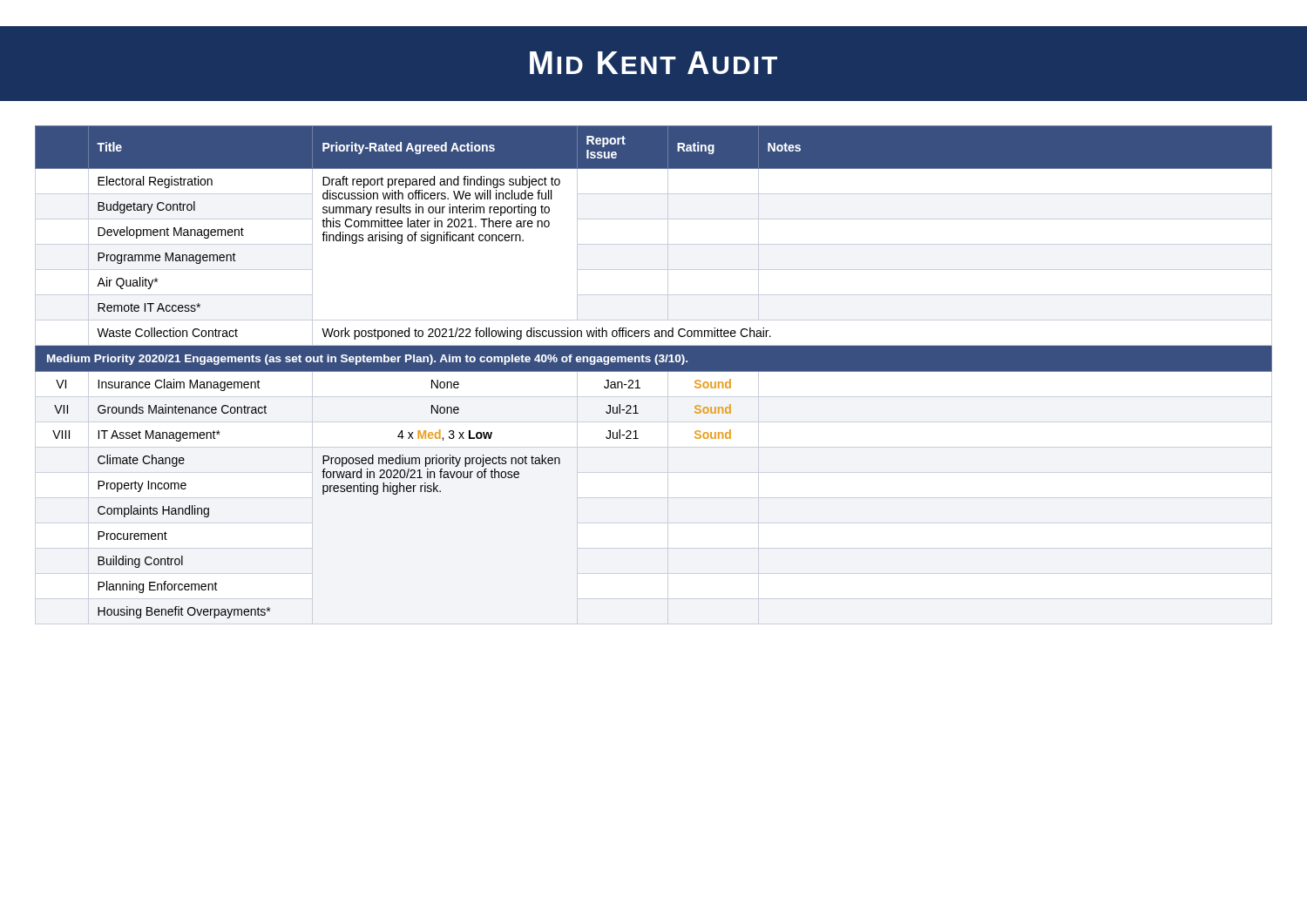Locate the text block starting "MID KENT AUDIT"
Screen dimensions: 924x1307
pyautogui.click(x=654, y=64)
